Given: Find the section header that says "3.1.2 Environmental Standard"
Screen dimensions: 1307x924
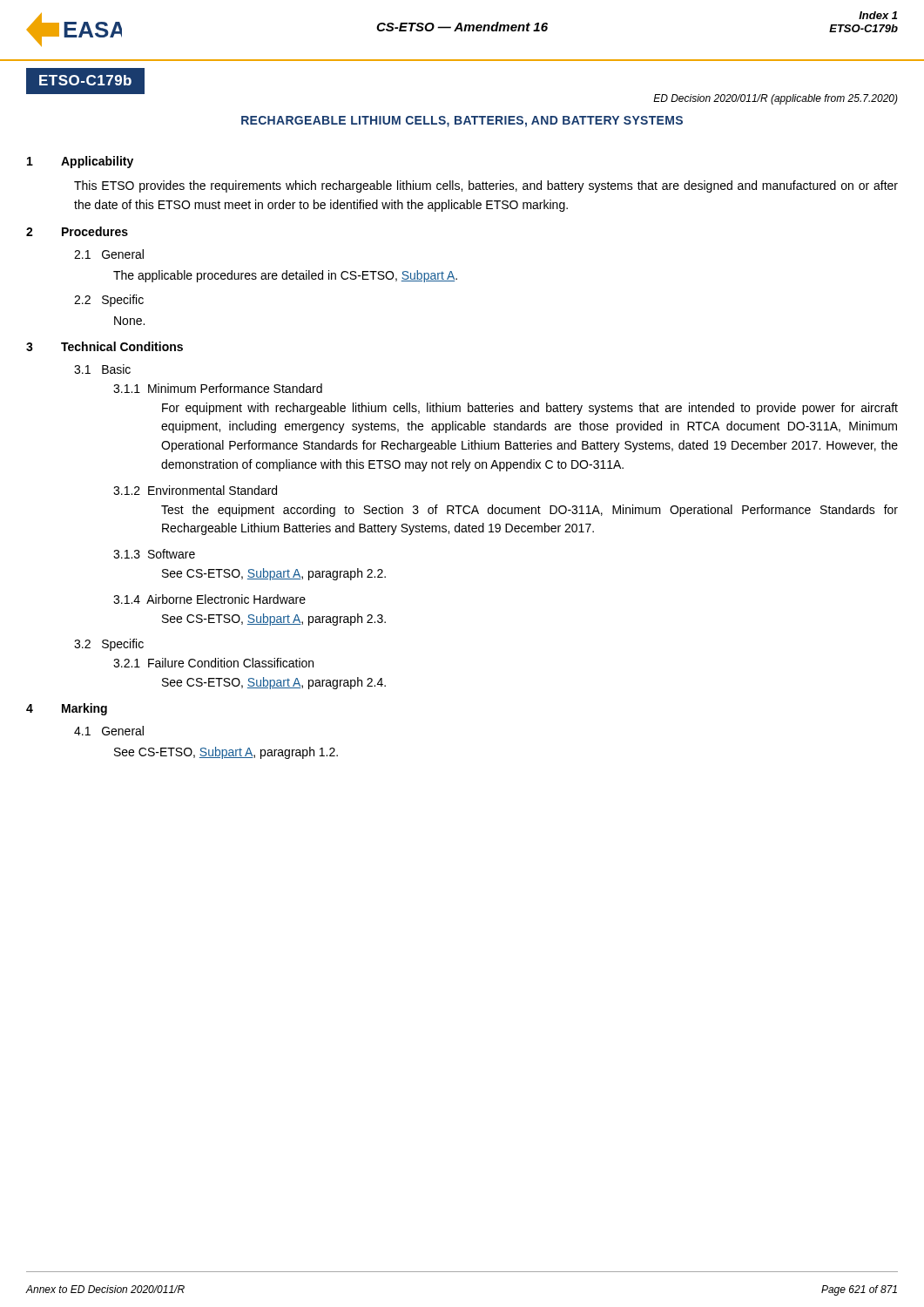Looking at the screenshot, I should tap(196, 490).
